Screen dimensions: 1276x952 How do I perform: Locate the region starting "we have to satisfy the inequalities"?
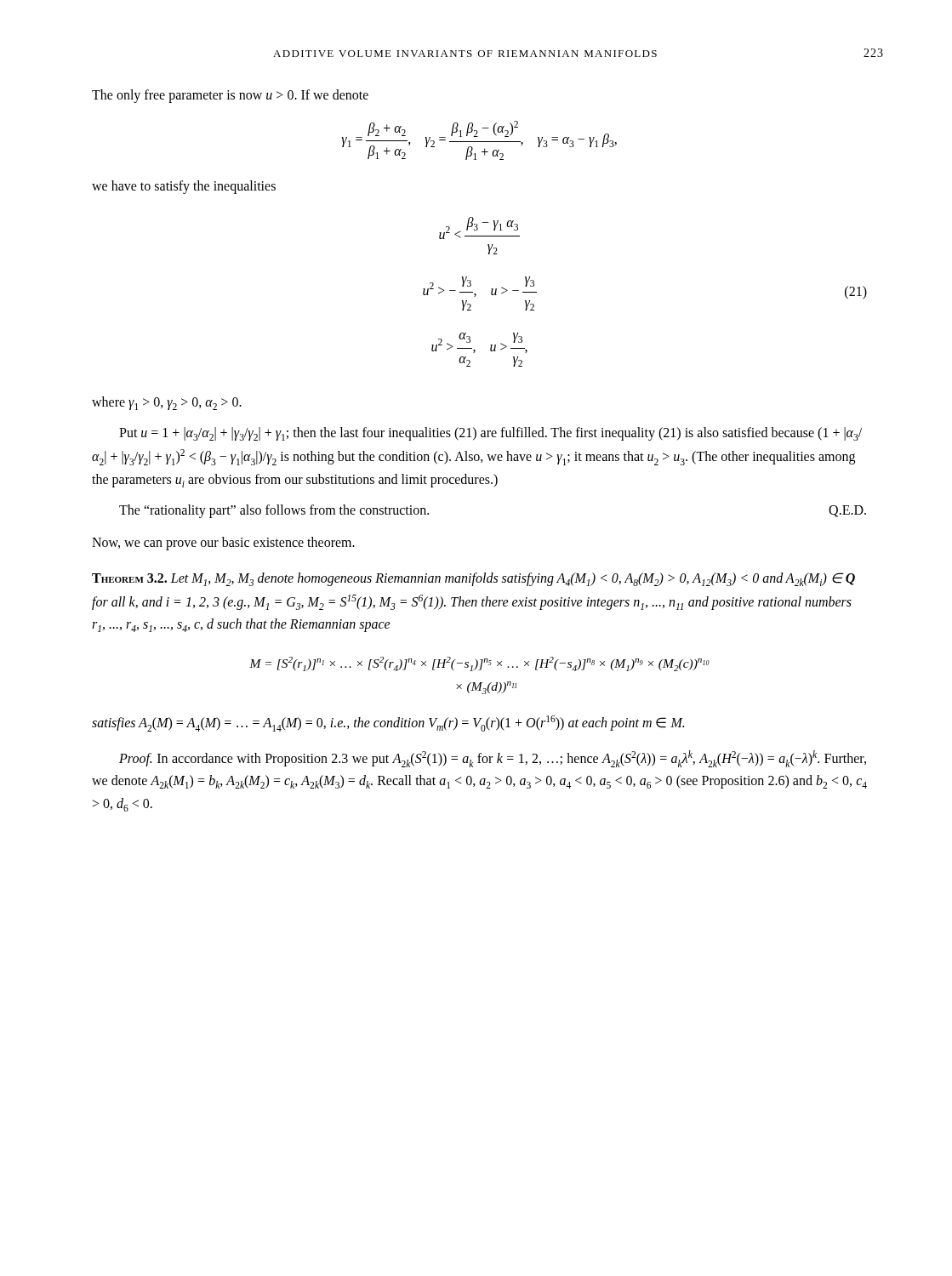pos(184,186)
